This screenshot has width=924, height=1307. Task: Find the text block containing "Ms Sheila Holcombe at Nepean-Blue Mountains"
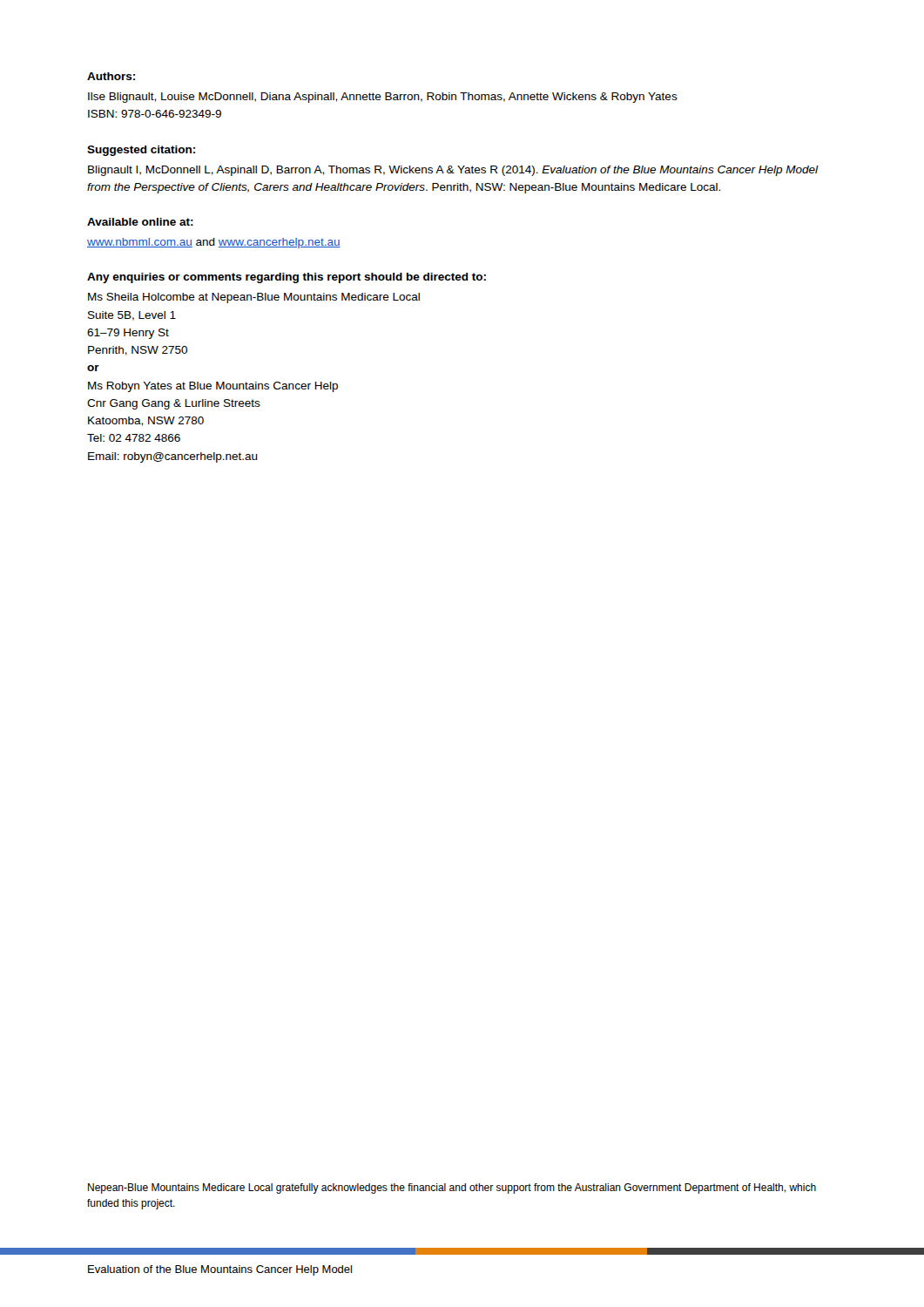254,298
